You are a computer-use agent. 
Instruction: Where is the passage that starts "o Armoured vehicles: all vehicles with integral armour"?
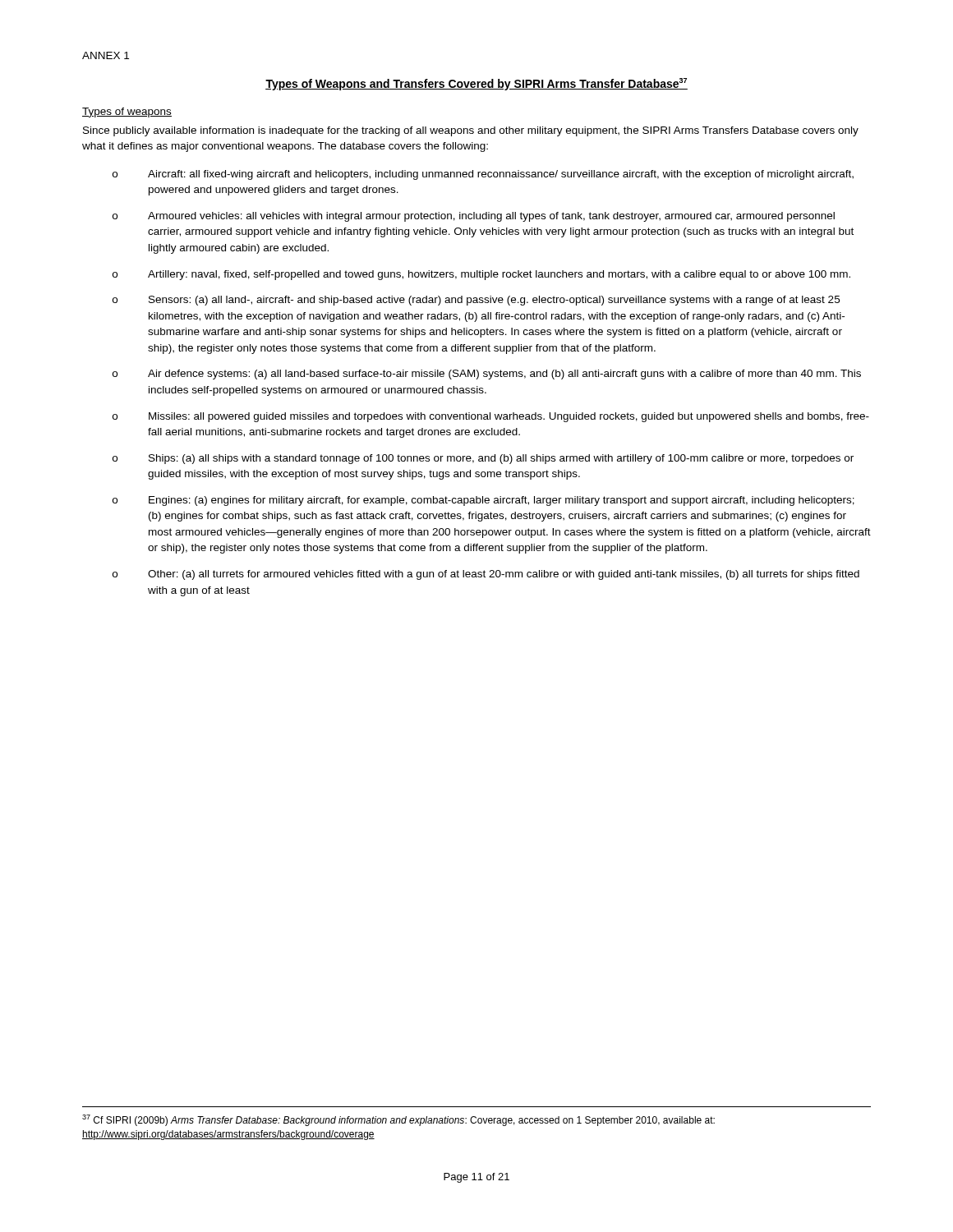coord(476,232)
